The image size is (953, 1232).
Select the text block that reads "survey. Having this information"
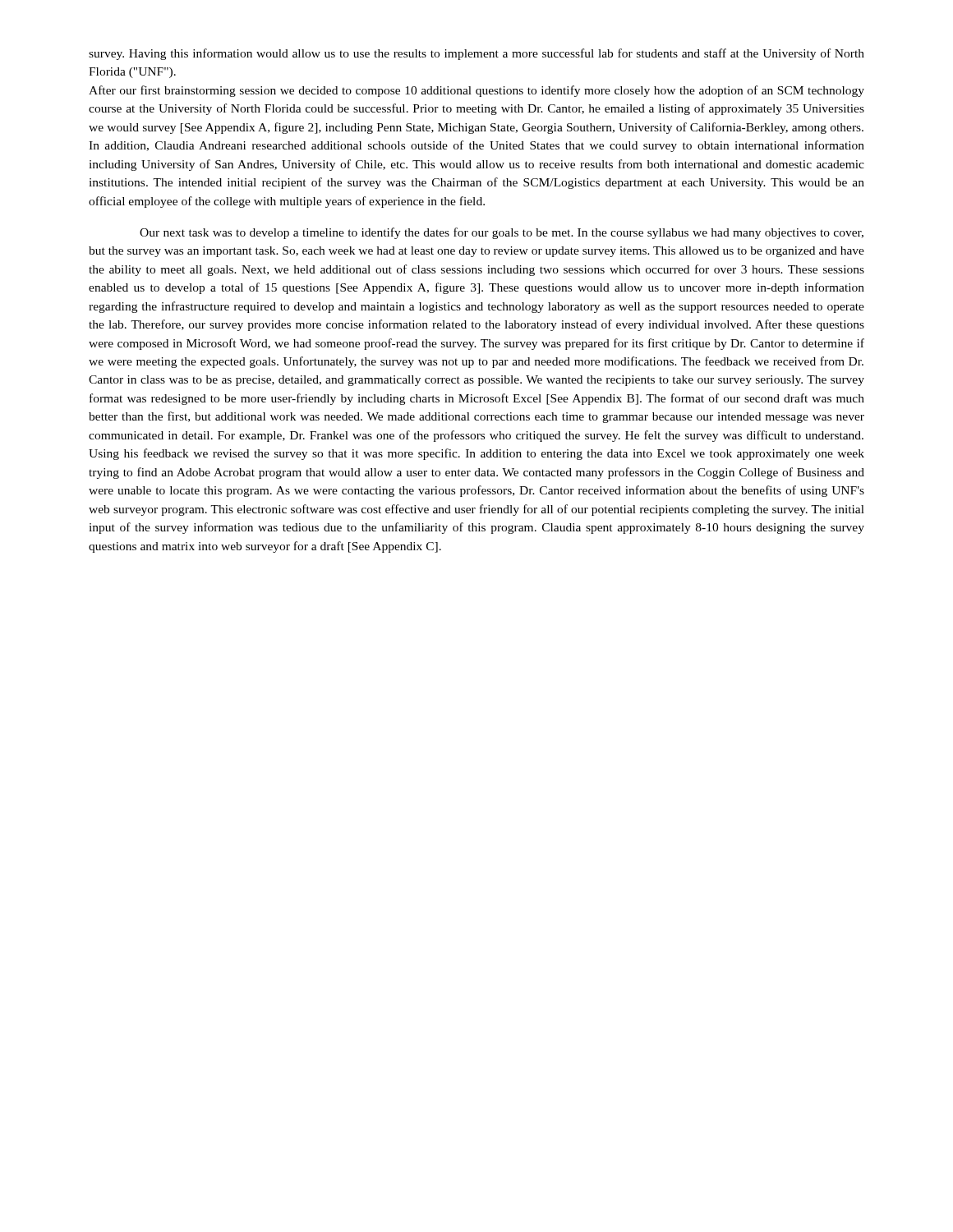(476, 127)
